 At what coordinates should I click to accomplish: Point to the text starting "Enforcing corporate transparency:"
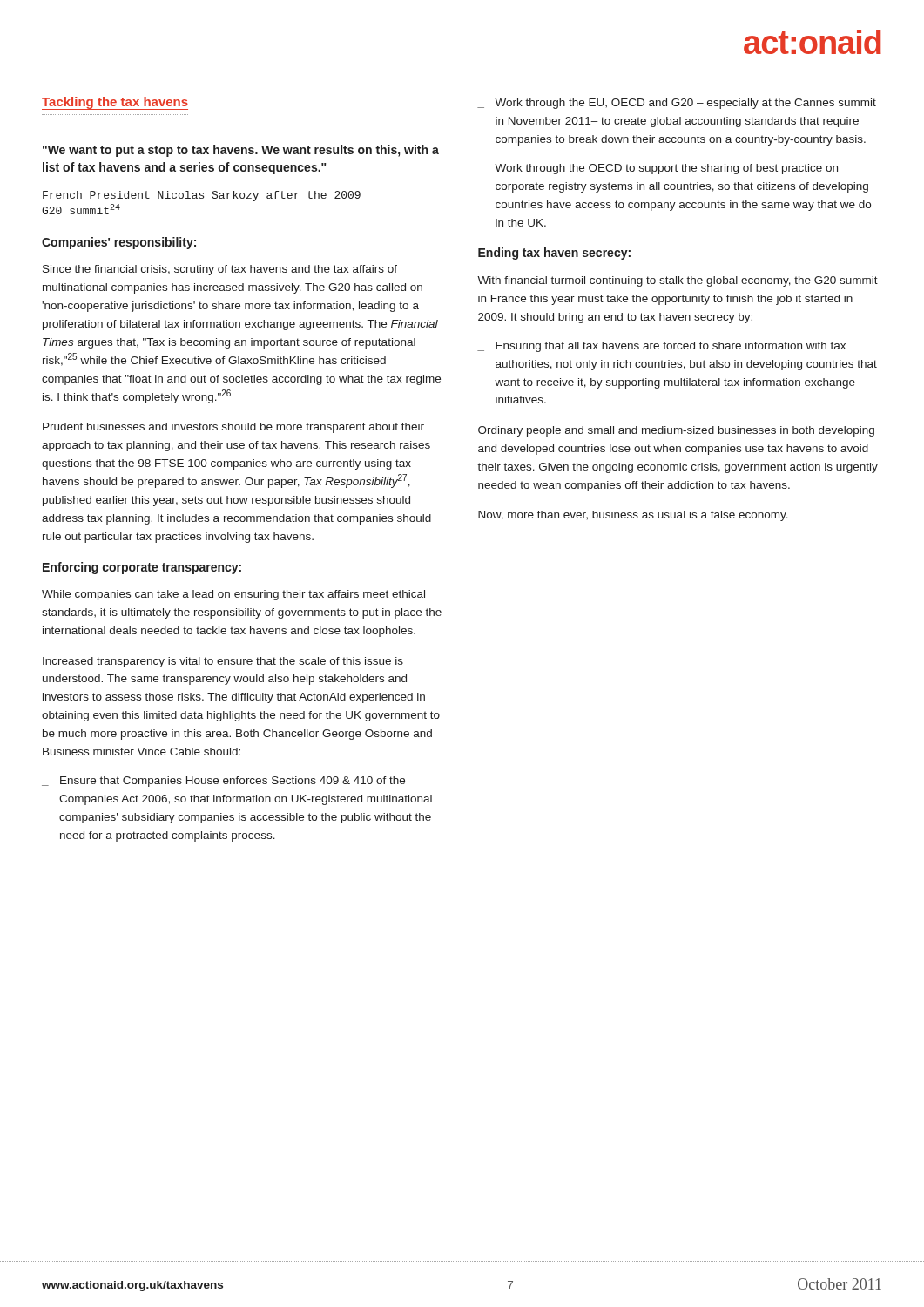(244, 567)
